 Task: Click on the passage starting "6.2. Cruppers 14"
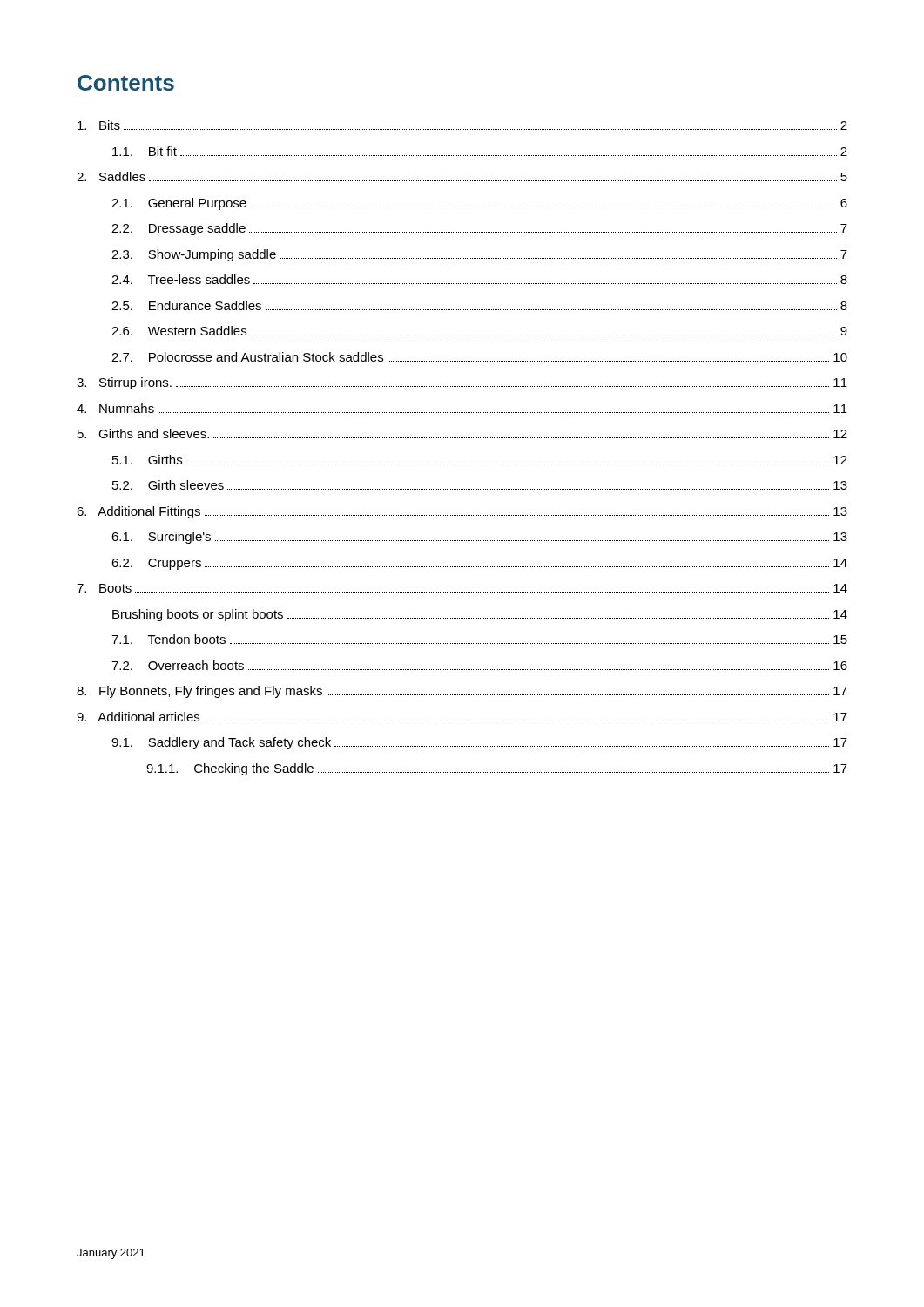(479, 562)
